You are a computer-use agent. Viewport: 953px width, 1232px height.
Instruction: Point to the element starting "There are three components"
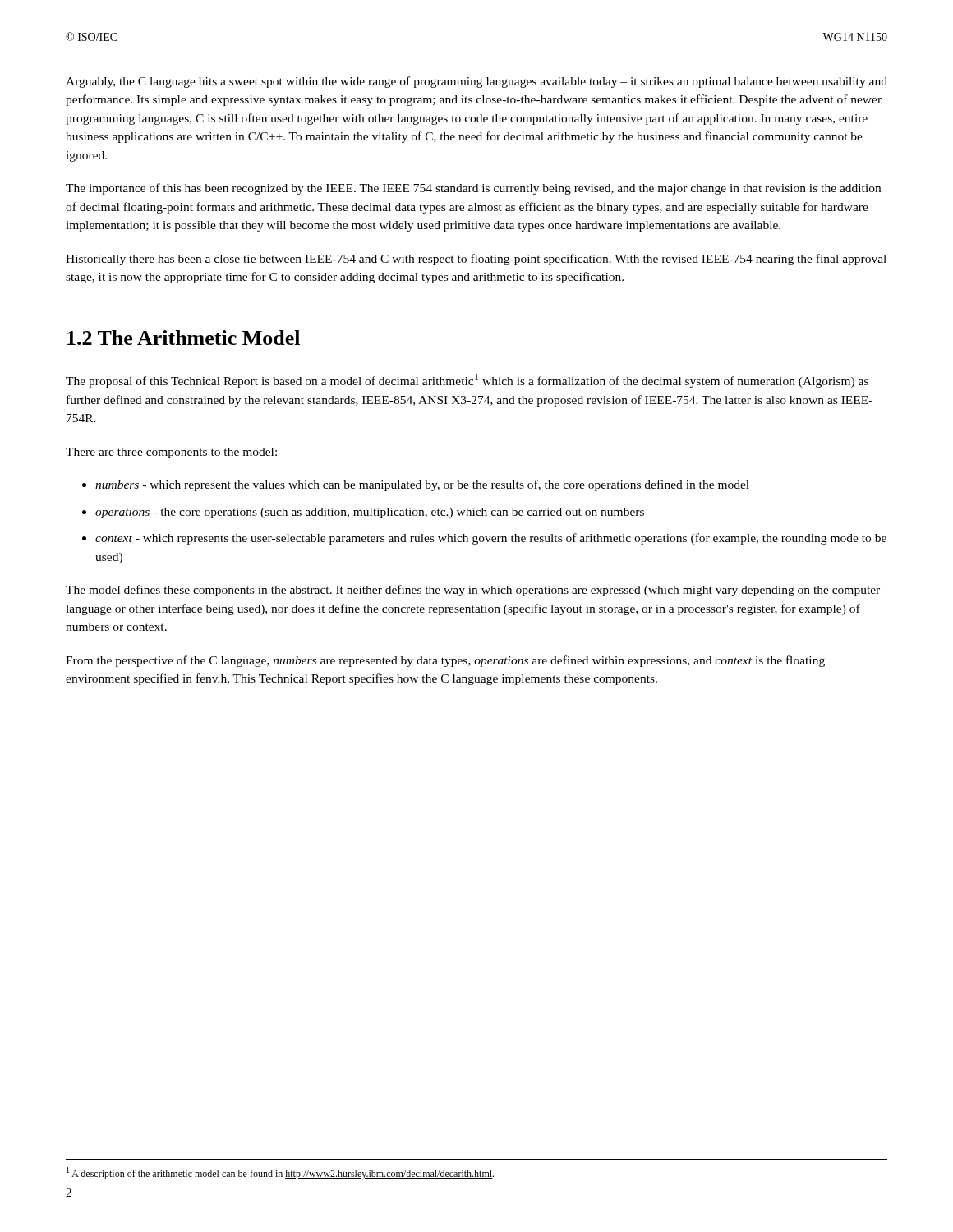coord(172,451)
